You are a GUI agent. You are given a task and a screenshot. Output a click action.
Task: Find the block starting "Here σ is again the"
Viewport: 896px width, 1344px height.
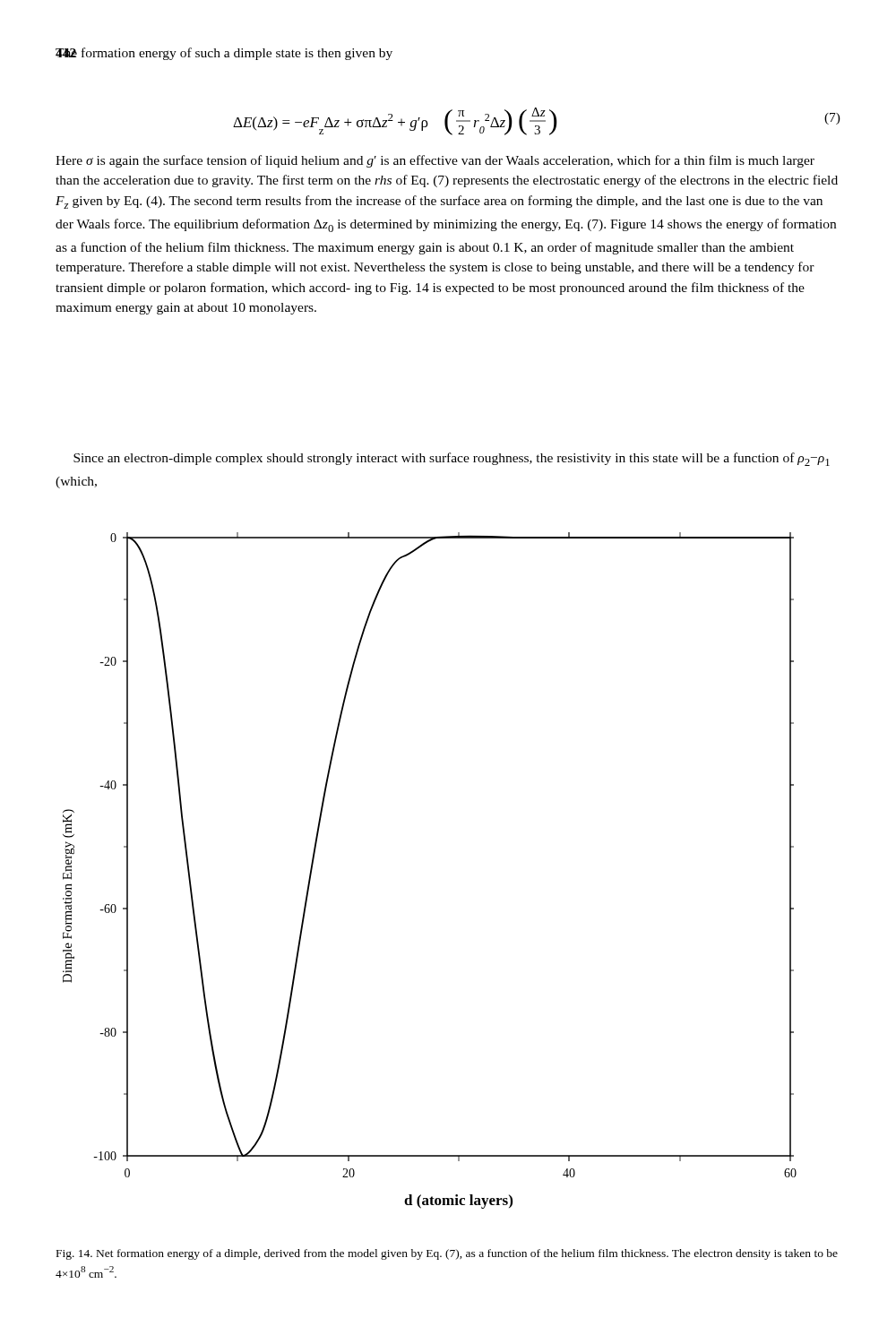click(x=447, y=233)
